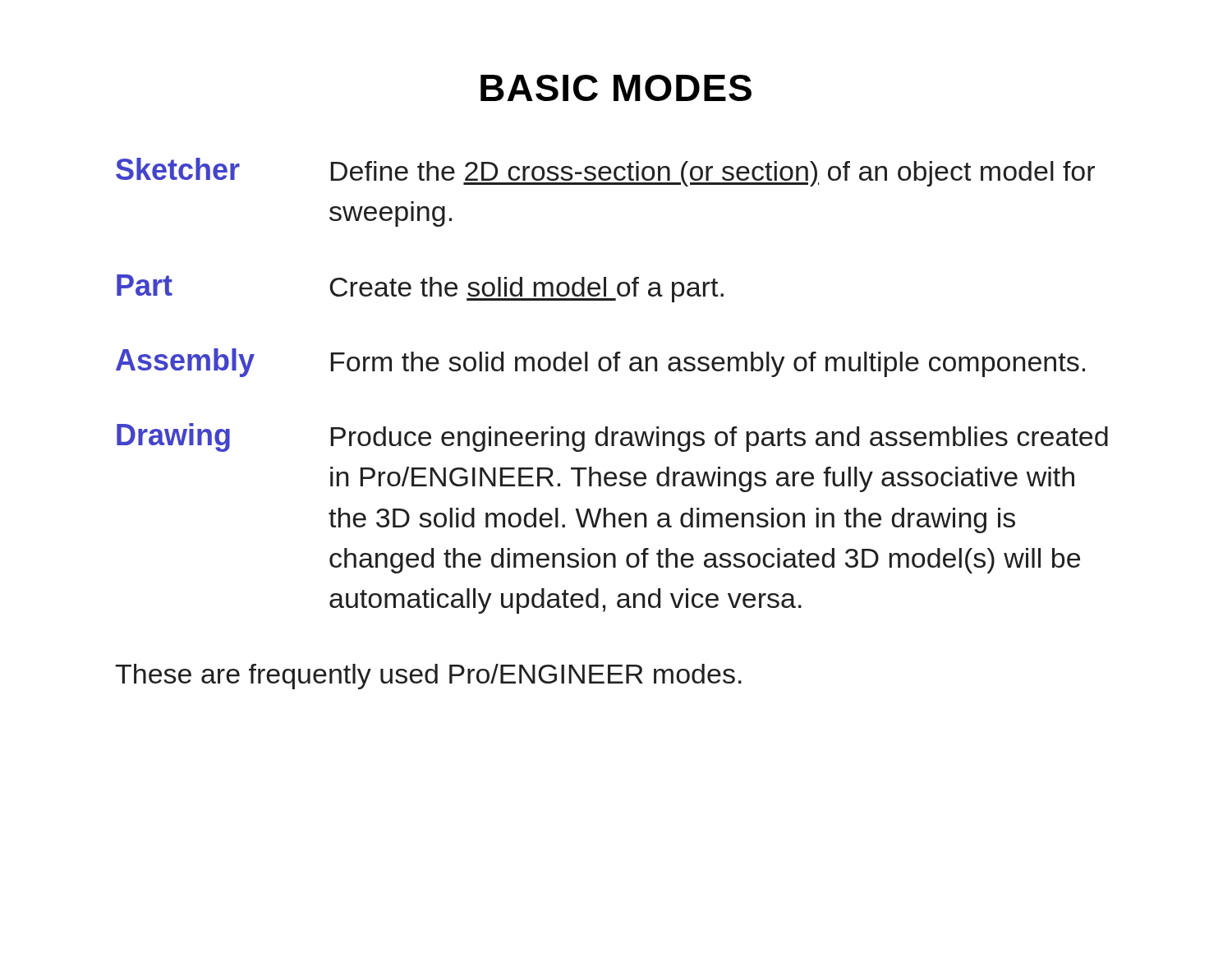1232x953 pixels.
Task: Click on the text block starting "Assembly Form the solid model"
Action: click(616, 362)
